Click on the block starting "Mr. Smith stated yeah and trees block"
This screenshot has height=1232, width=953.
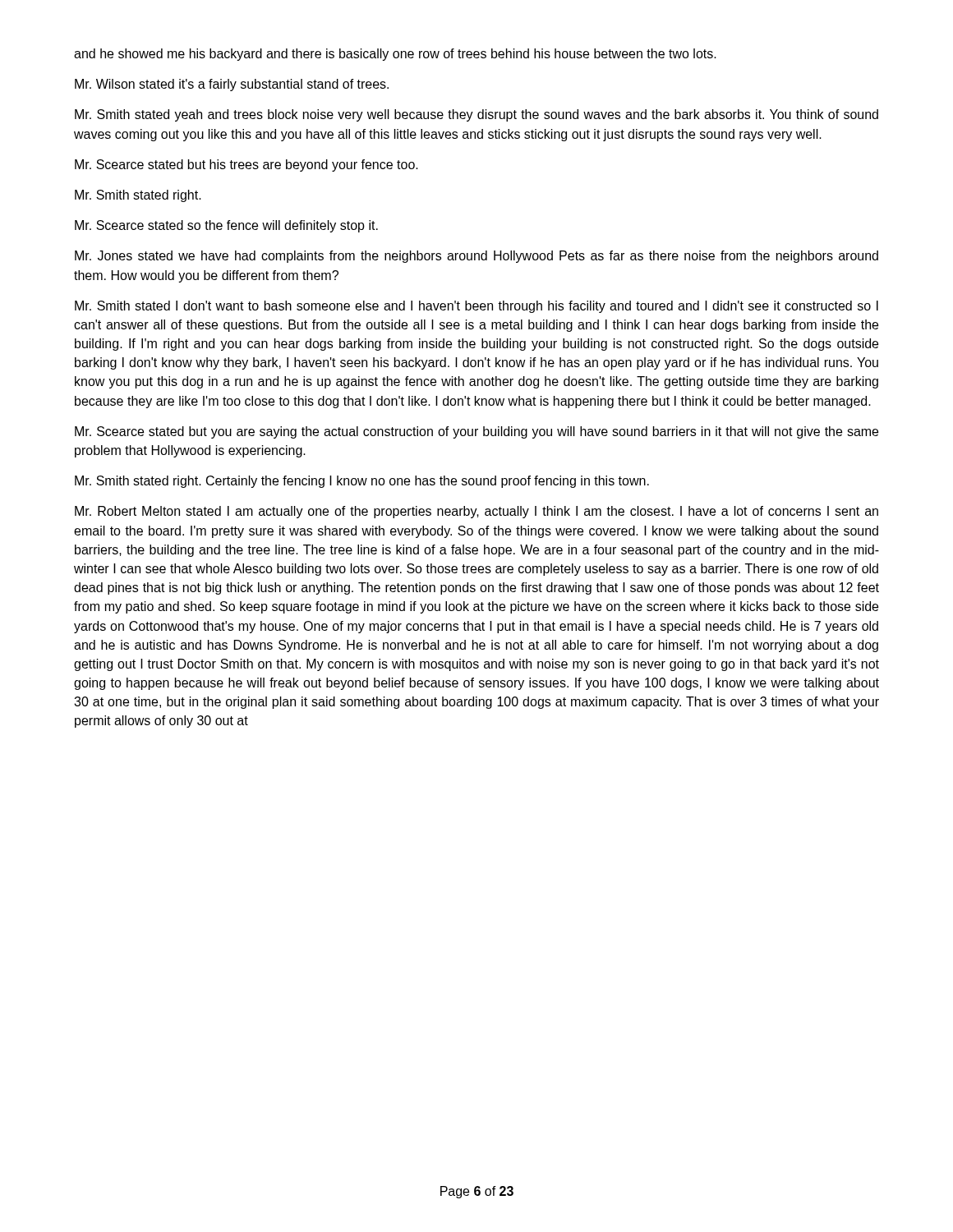[476, 124]
